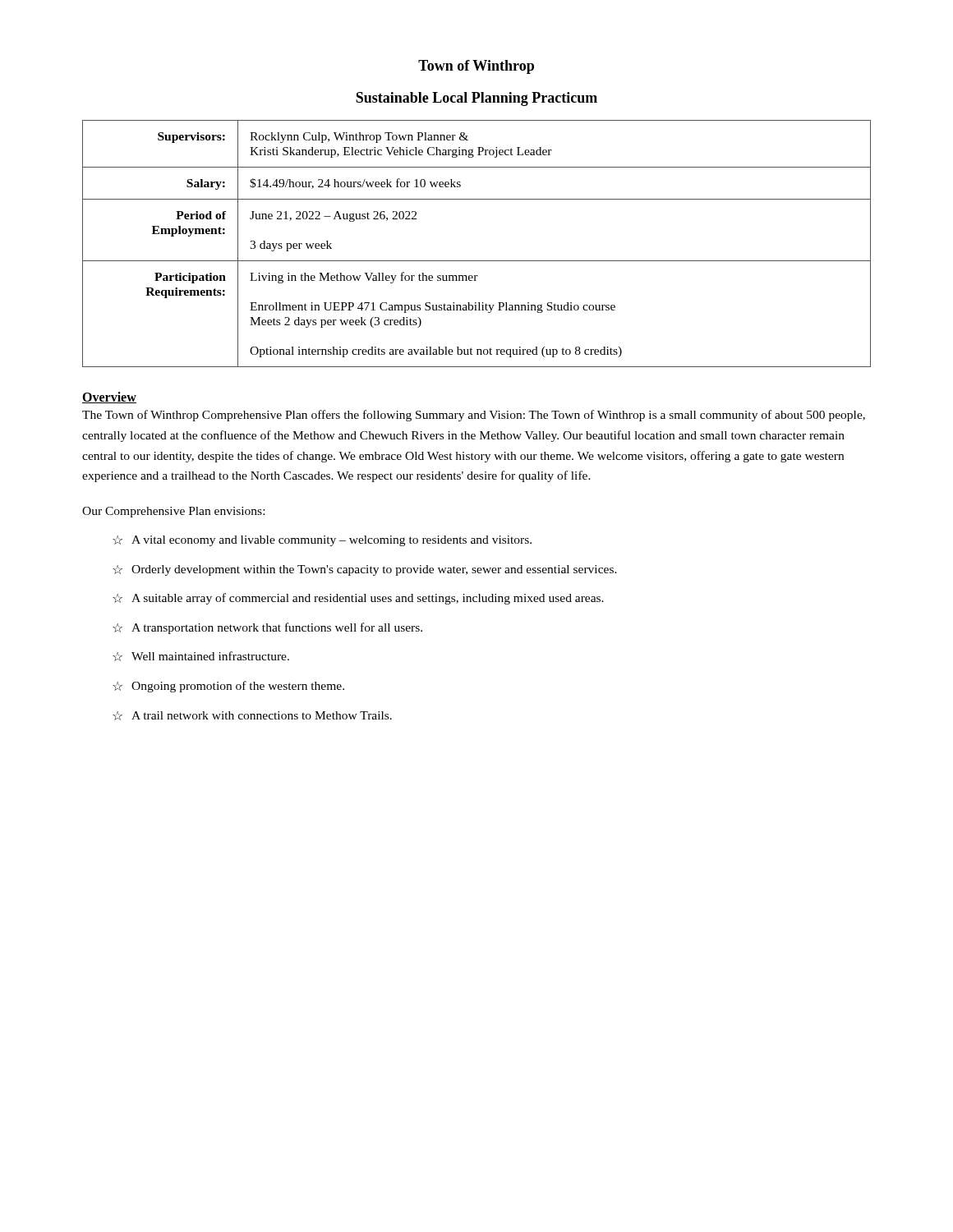The image size is (953, 1232).
Task: Find the text with the text "Our Comprehensive Plan envisions:"
Action: click(174, 511)
